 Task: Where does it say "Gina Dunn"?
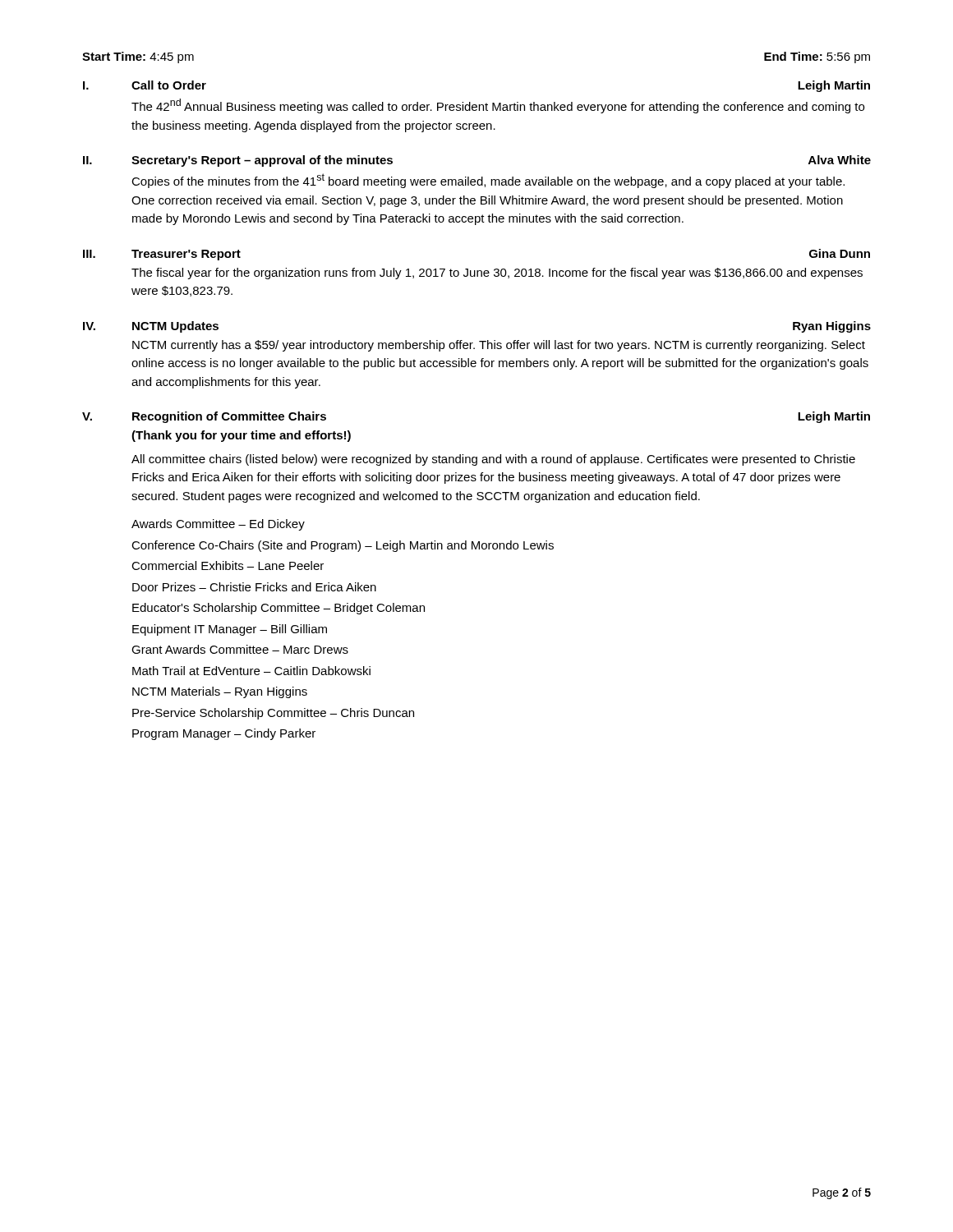click(840, 253)
